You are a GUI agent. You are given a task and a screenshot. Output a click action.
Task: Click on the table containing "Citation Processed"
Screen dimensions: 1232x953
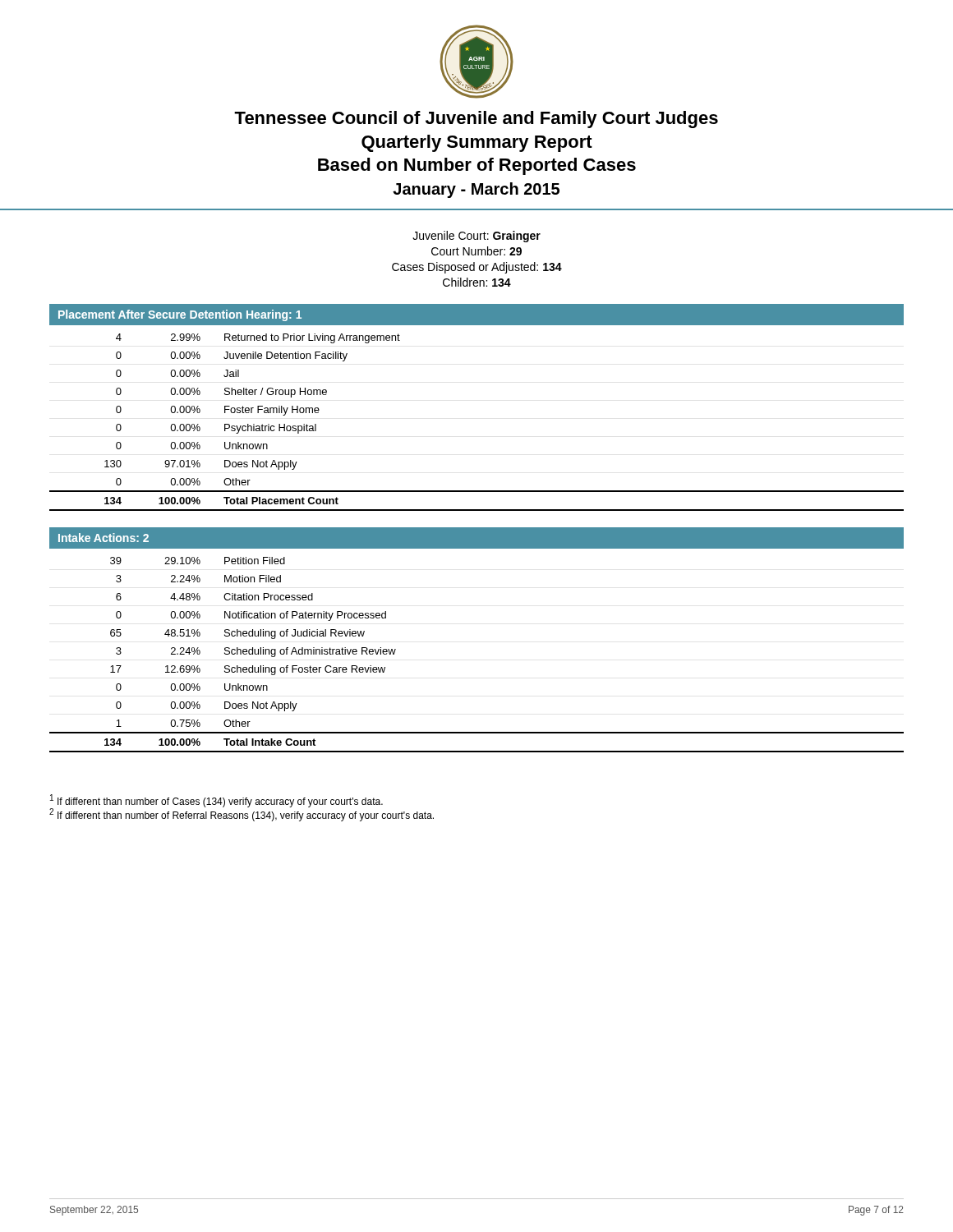click(x=476, y=652)
